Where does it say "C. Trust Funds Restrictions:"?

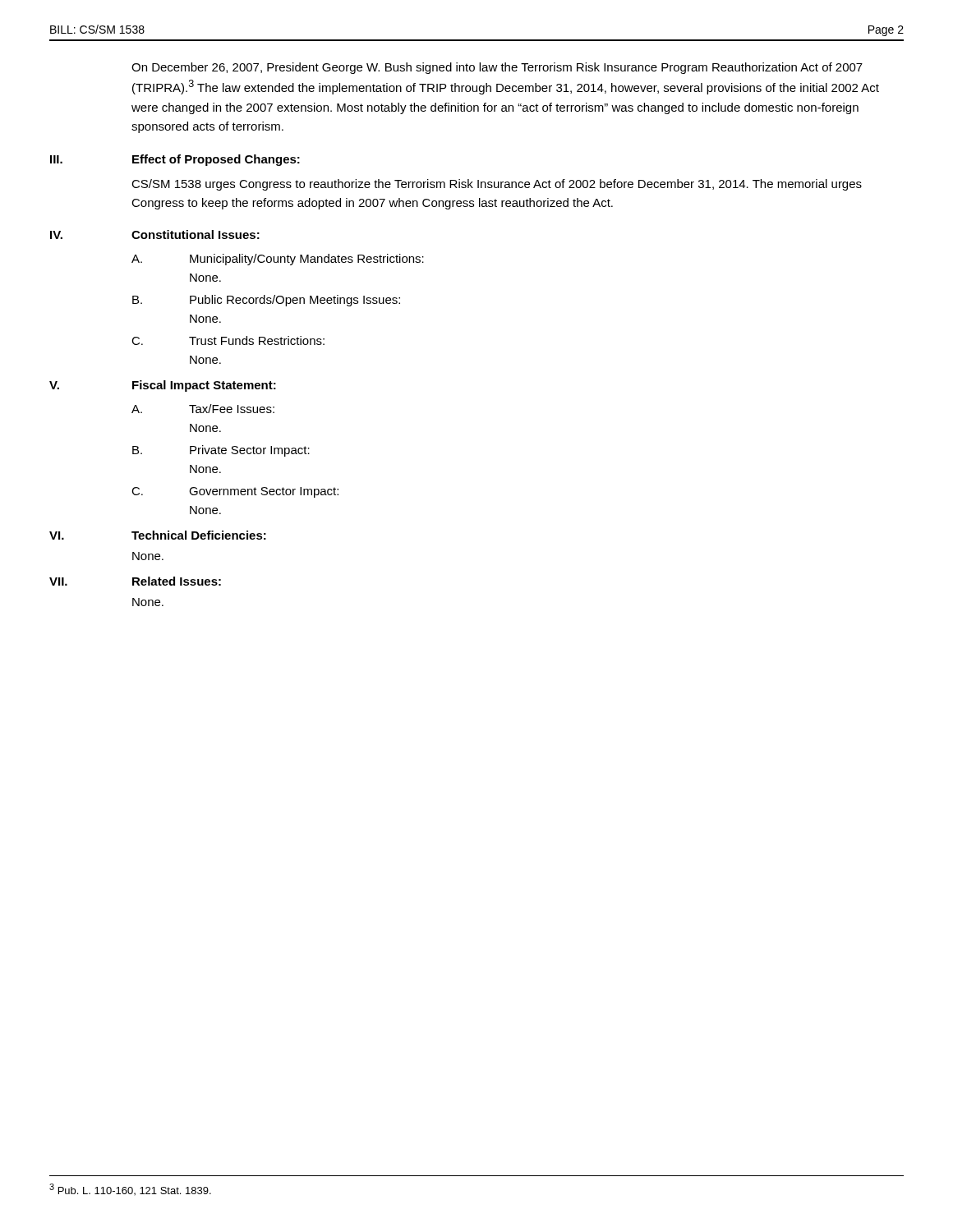(228, 340)
